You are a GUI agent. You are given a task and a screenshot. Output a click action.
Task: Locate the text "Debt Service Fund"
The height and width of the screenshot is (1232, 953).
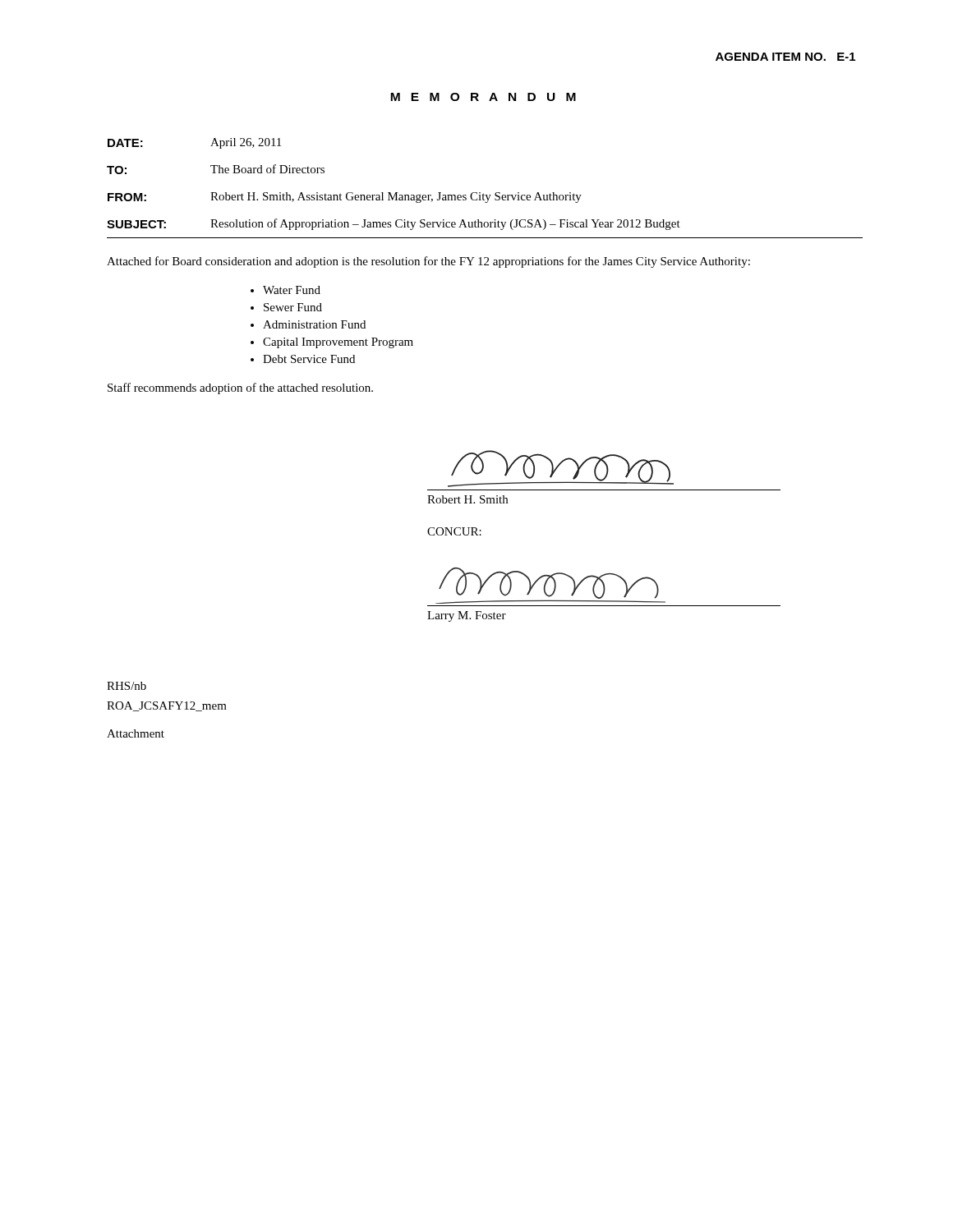[x=309, y=359]
